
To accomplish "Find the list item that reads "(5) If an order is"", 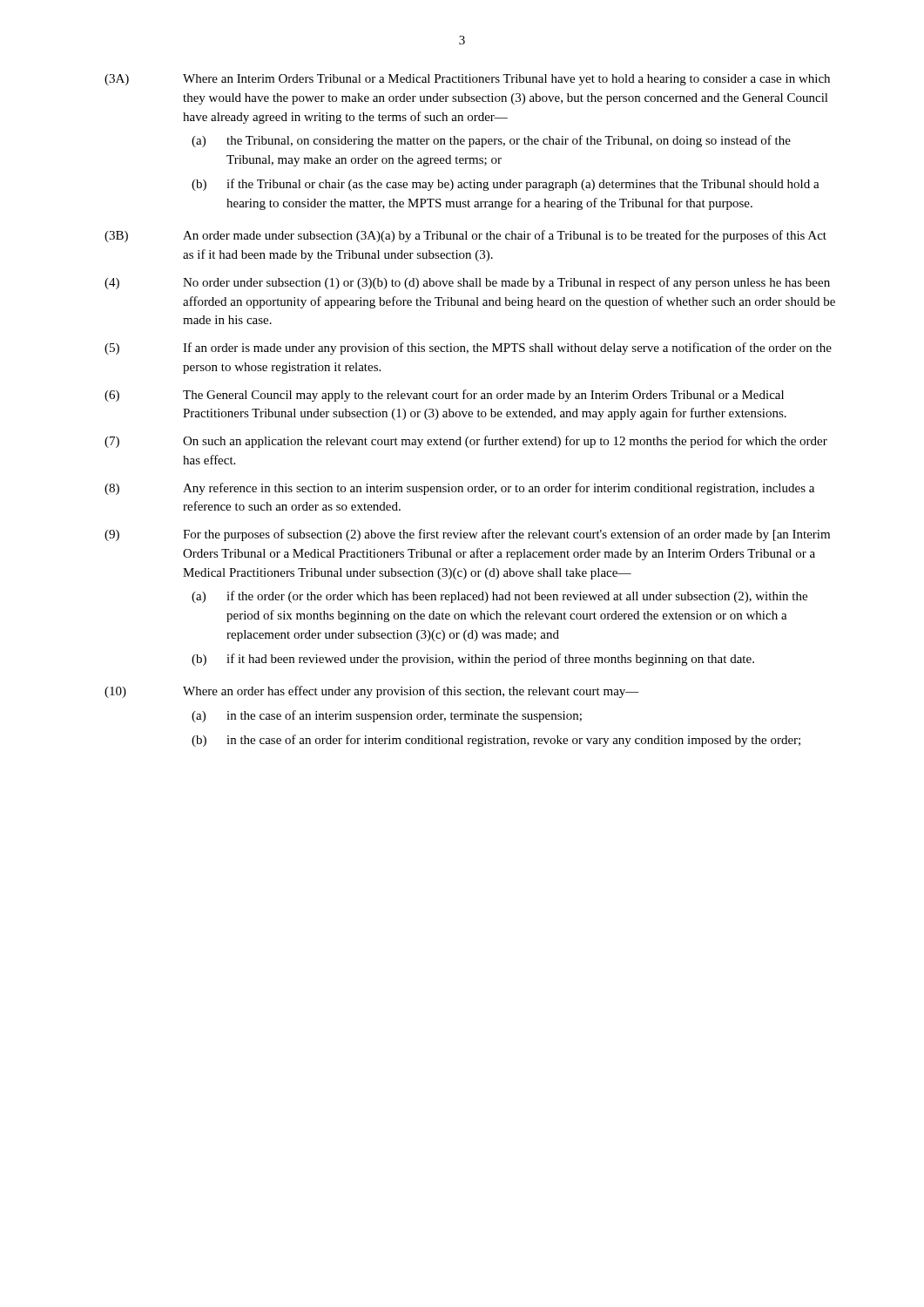I will 471,358.
